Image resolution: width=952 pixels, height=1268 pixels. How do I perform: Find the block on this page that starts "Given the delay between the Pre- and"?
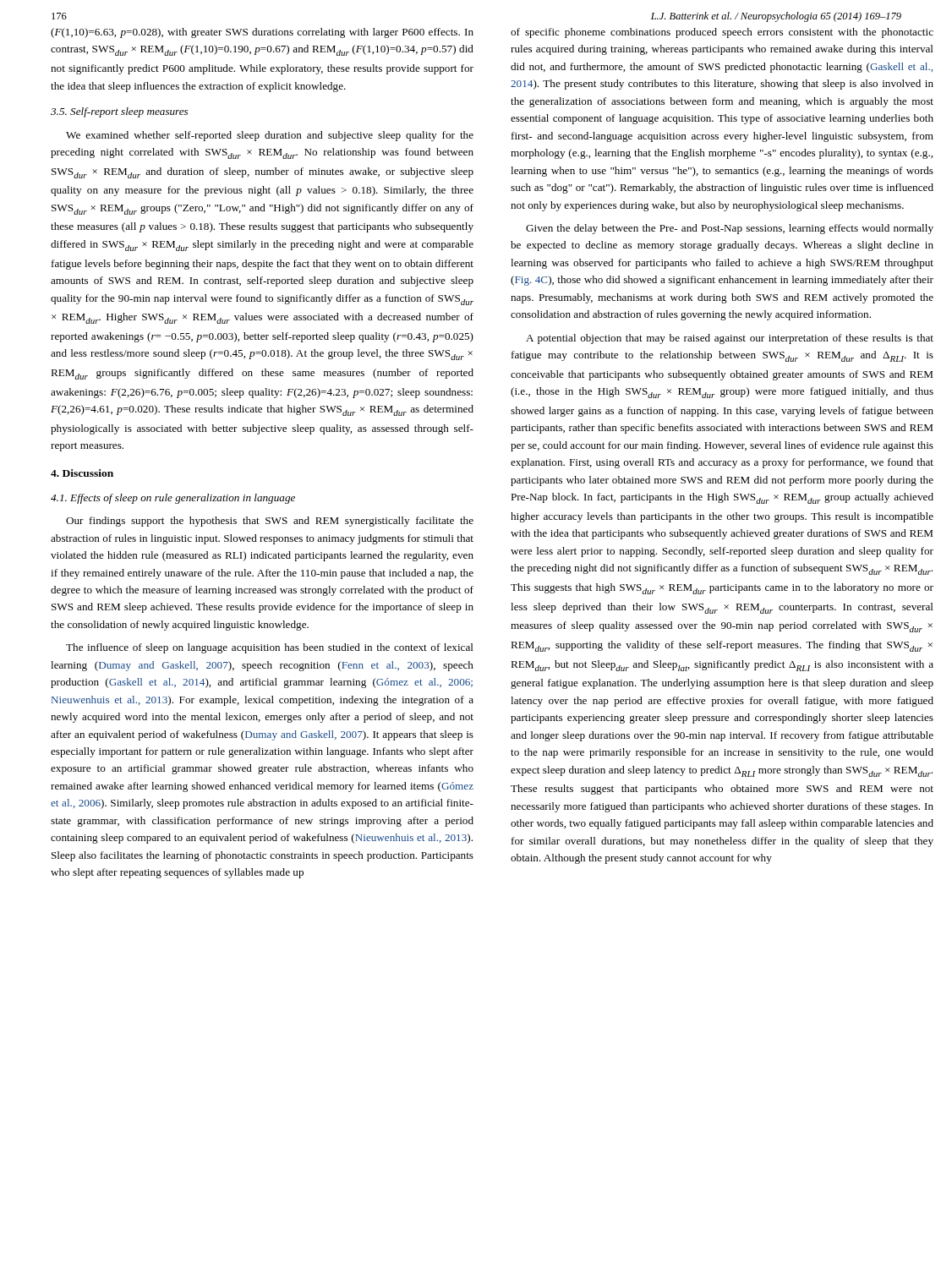[722, 272]
